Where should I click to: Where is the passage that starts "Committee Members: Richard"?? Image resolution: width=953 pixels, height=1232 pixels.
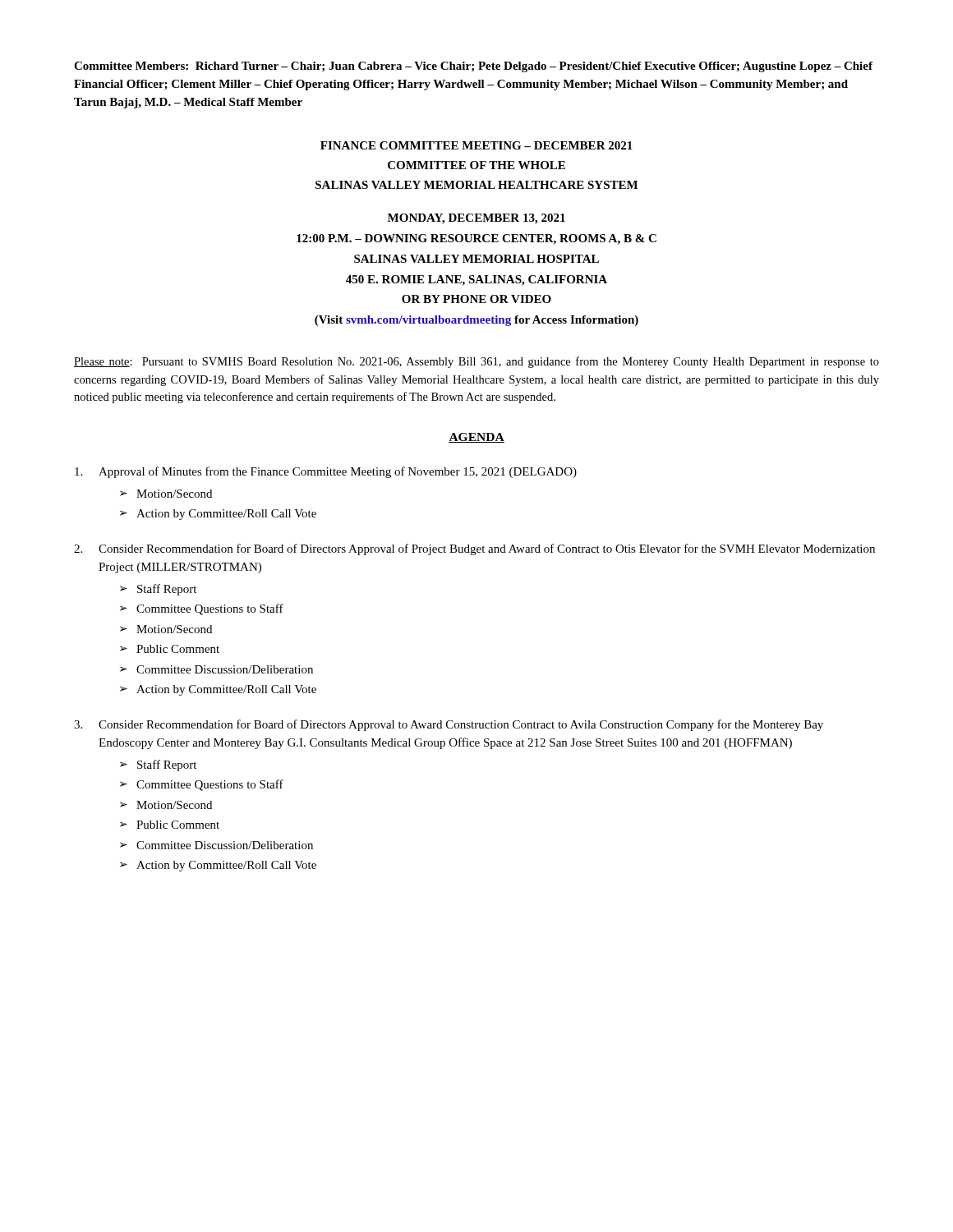coord(473,84)
